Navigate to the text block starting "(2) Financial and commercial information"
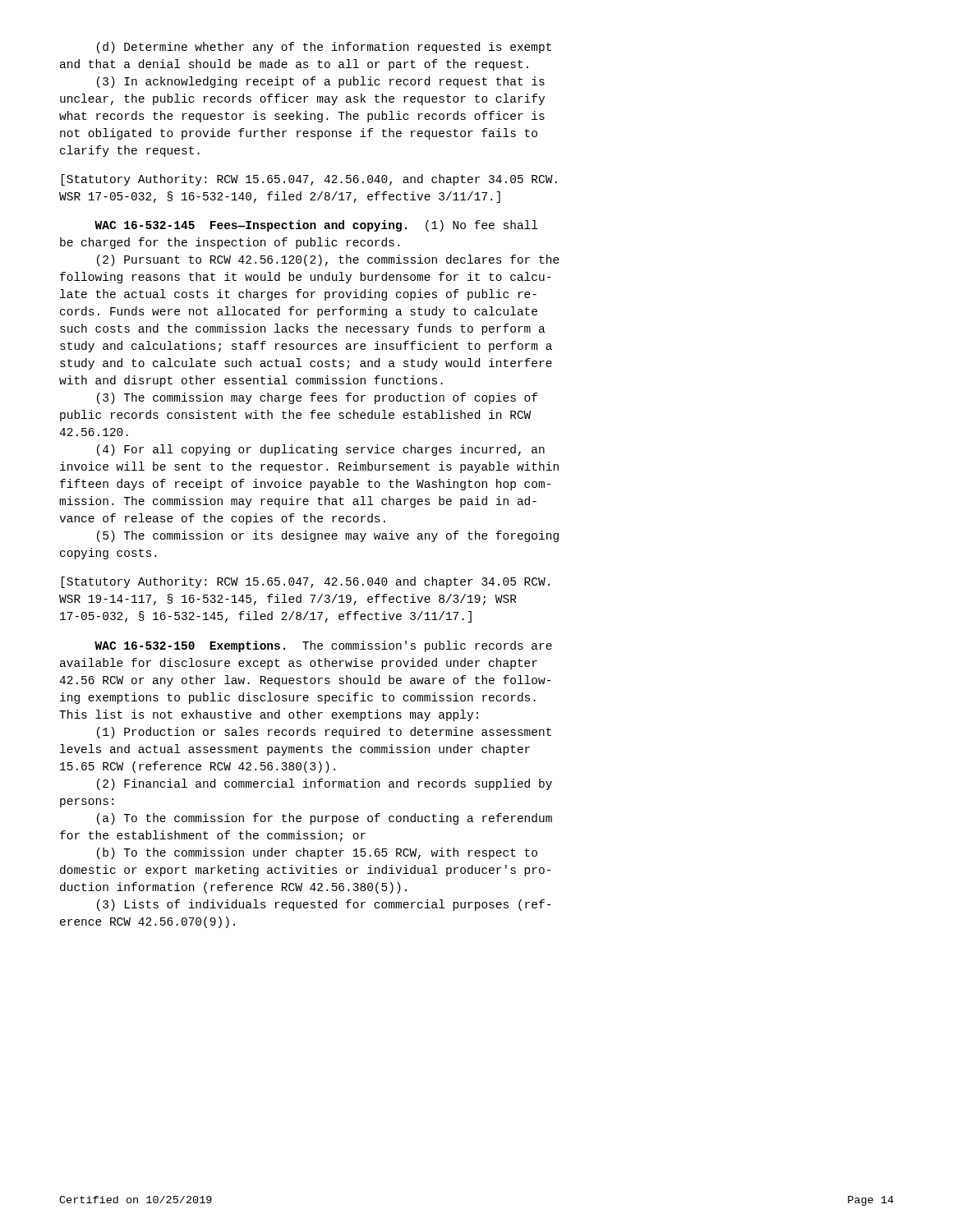 pyautogui.click(x=476, y=793)
